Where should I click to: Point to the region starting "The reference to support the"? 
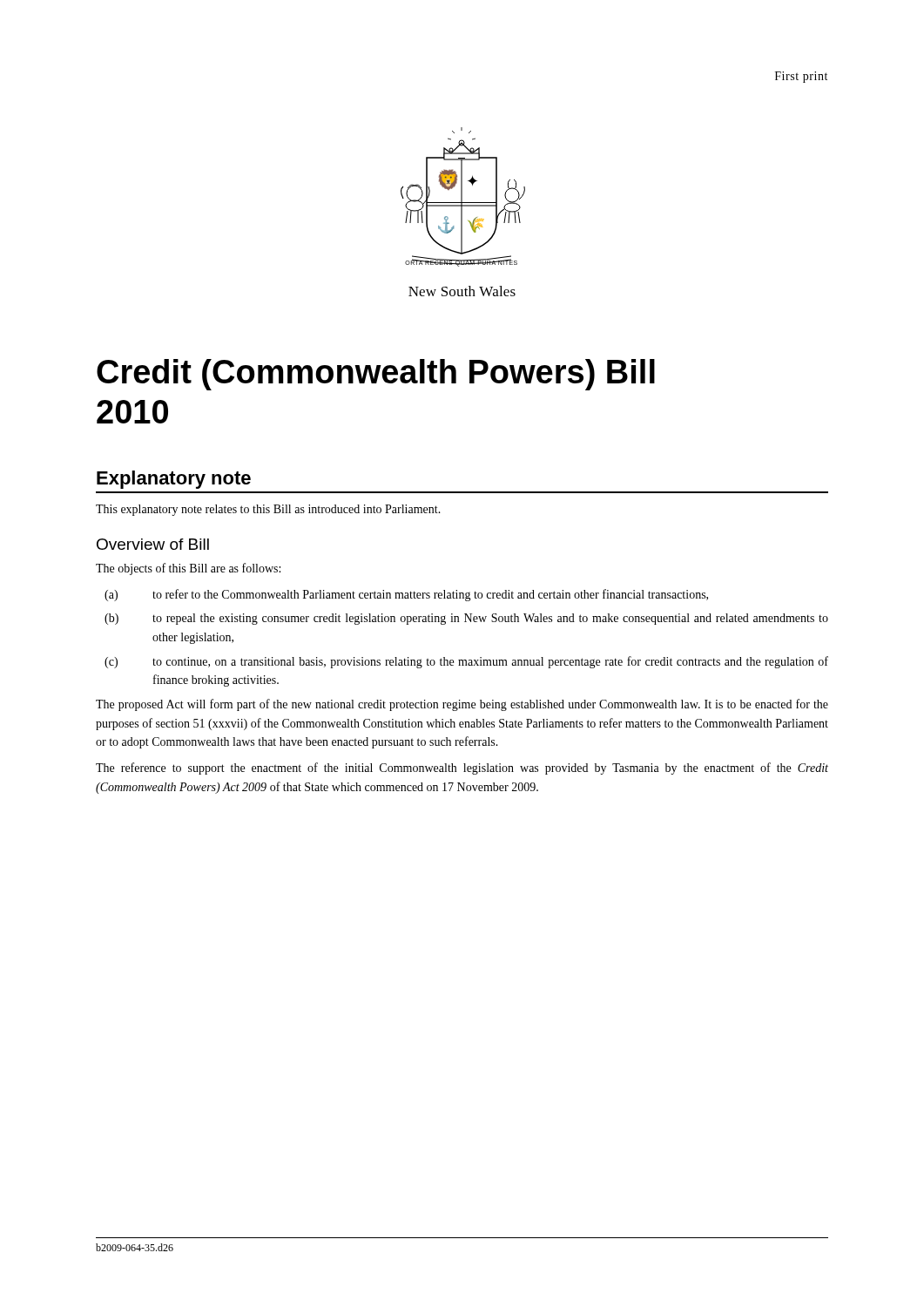(x=462, y=778)
